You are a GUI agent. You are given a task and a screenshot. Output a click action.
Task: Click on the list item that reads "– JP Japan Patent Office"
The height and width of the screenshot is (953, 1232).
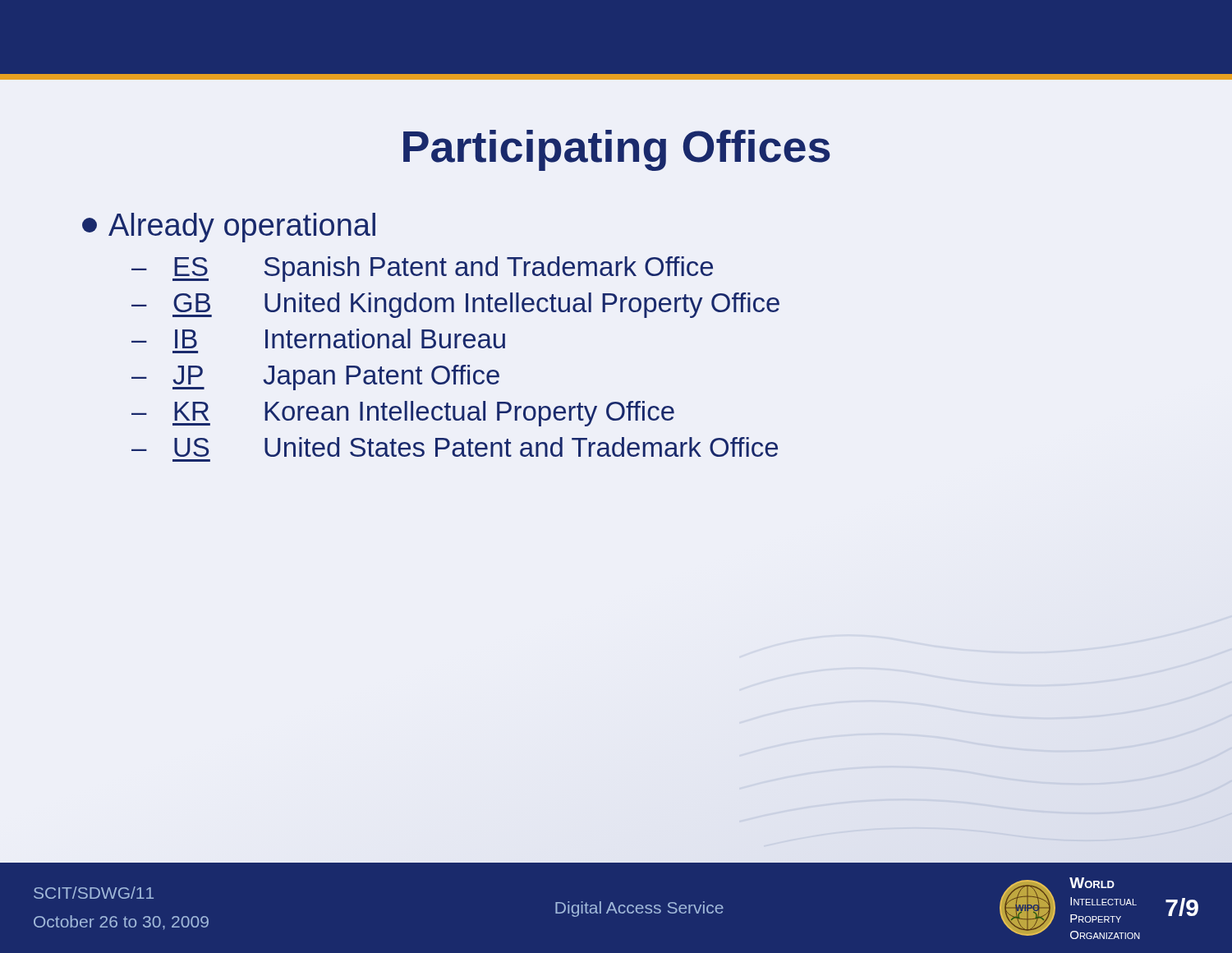coord(316,375)
